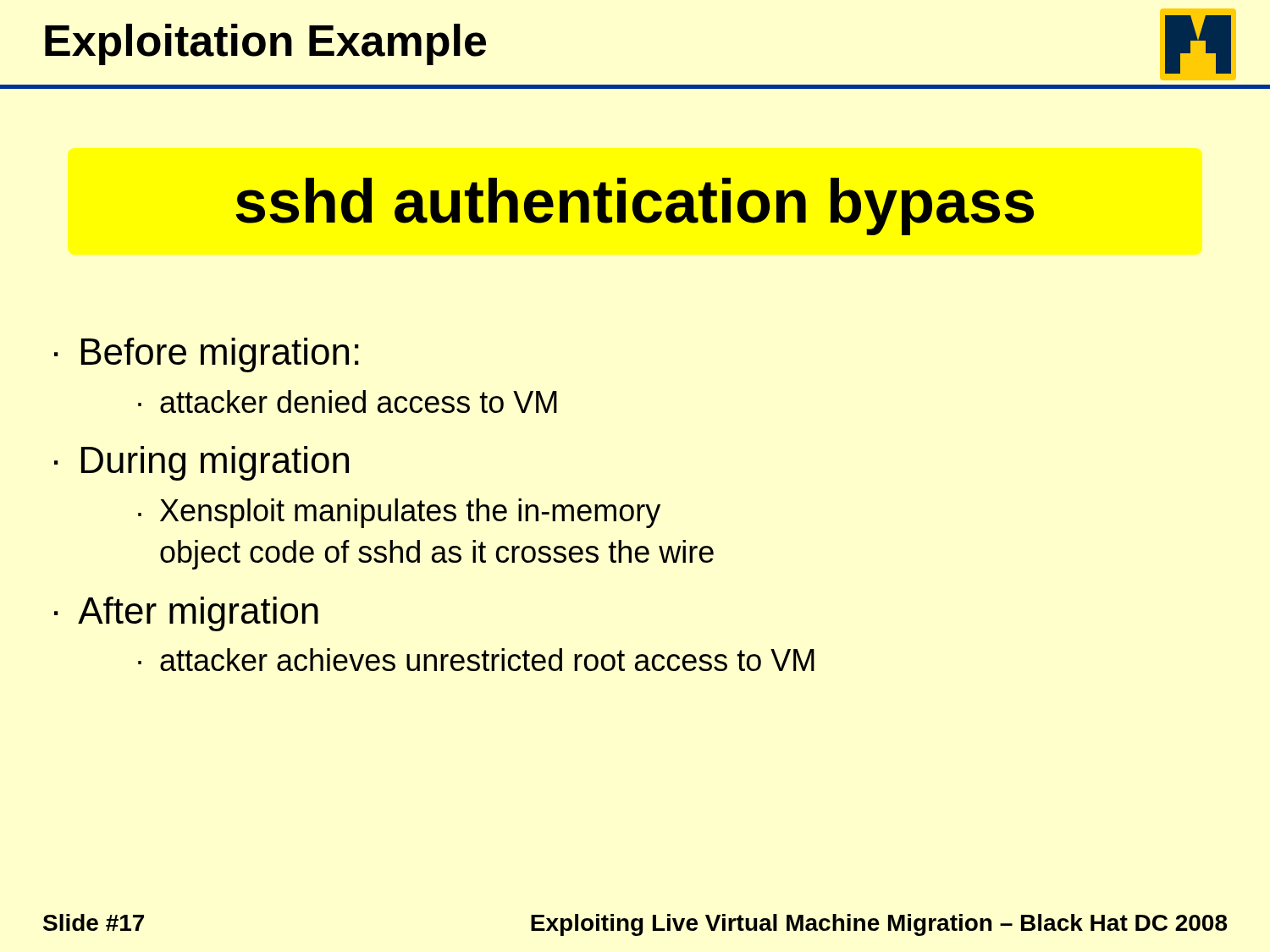1270x952 pixels.
Task: Click on the logo
Action: pyautogui.click(x=1198, y=44)
